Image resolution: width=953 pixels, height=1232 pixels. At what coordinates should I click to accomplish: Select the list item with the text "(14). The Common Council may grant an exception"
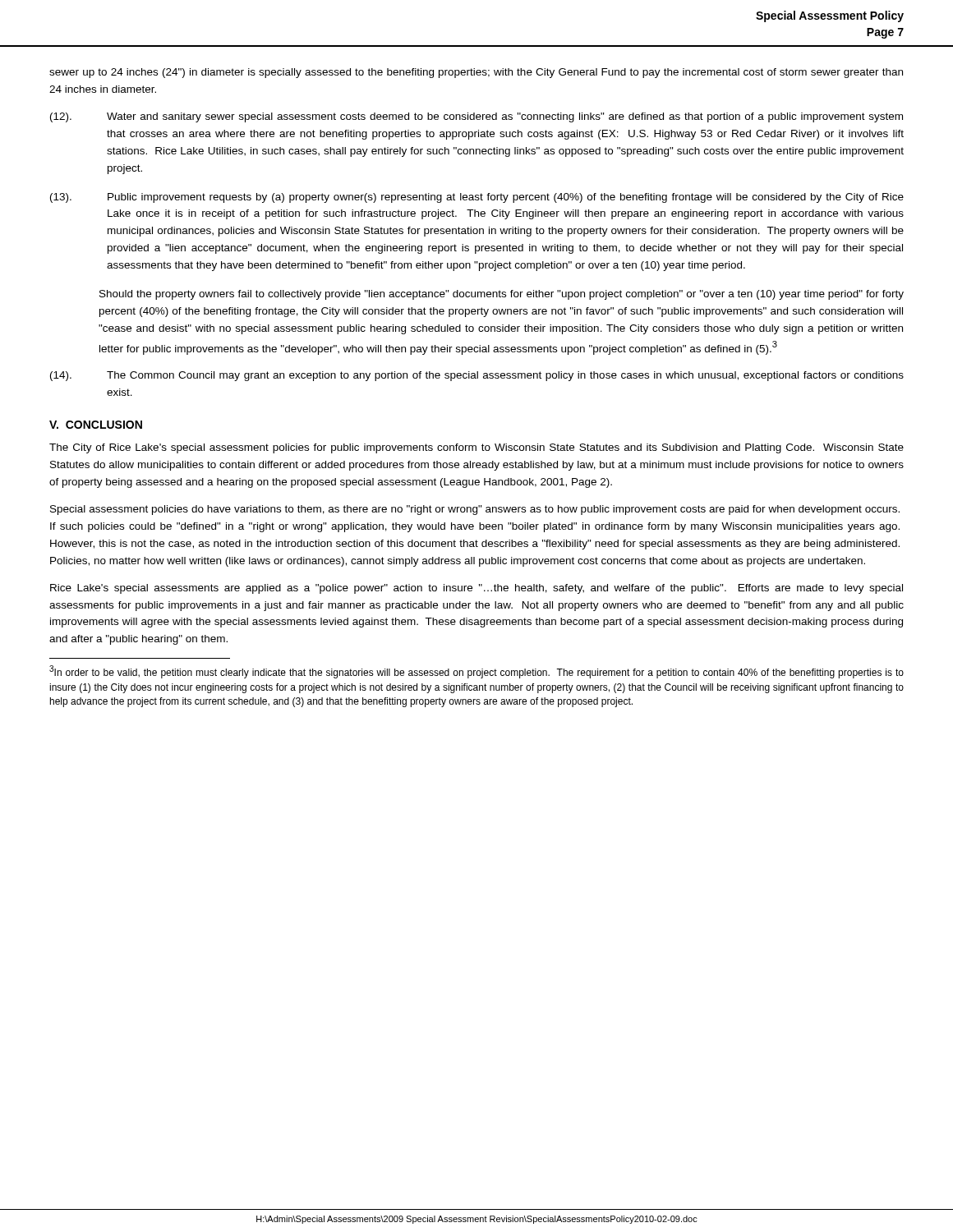pos(476,385)
